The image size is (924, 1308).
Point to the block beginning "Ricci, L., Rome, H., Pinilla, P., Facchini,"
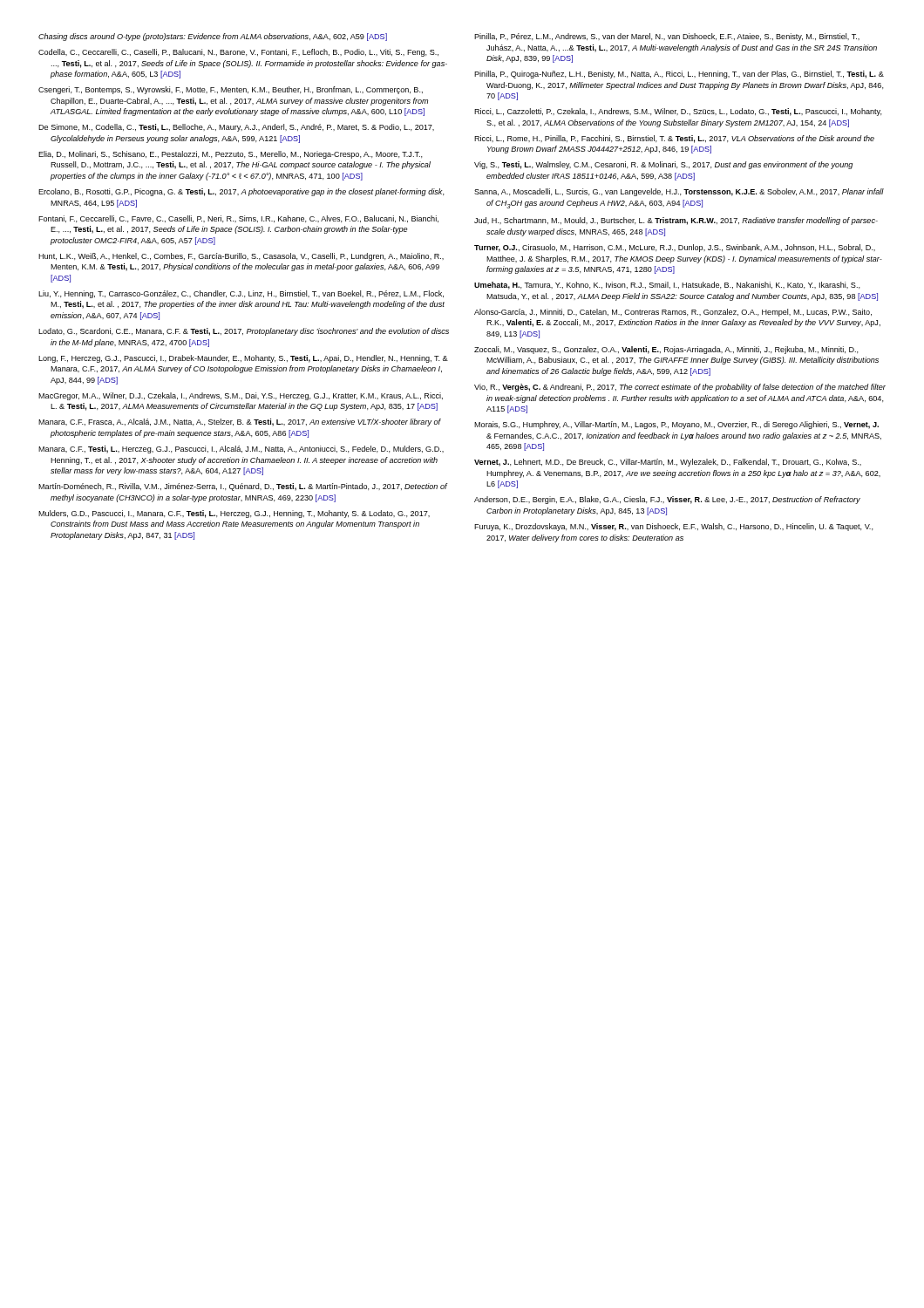pos(674,144)
